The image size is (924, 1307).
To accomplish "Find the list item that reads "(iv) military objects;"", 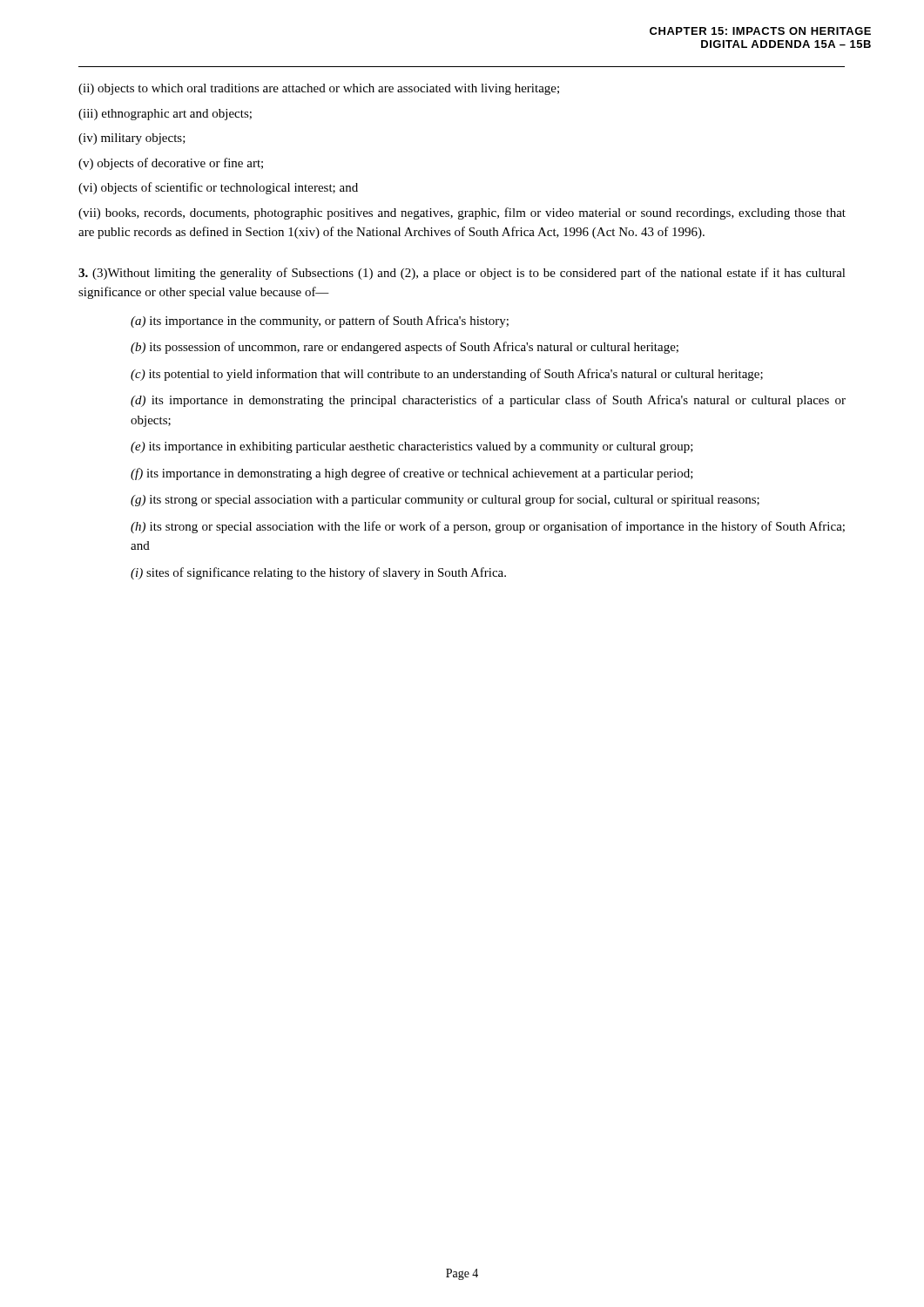I will tap(132, 138).
